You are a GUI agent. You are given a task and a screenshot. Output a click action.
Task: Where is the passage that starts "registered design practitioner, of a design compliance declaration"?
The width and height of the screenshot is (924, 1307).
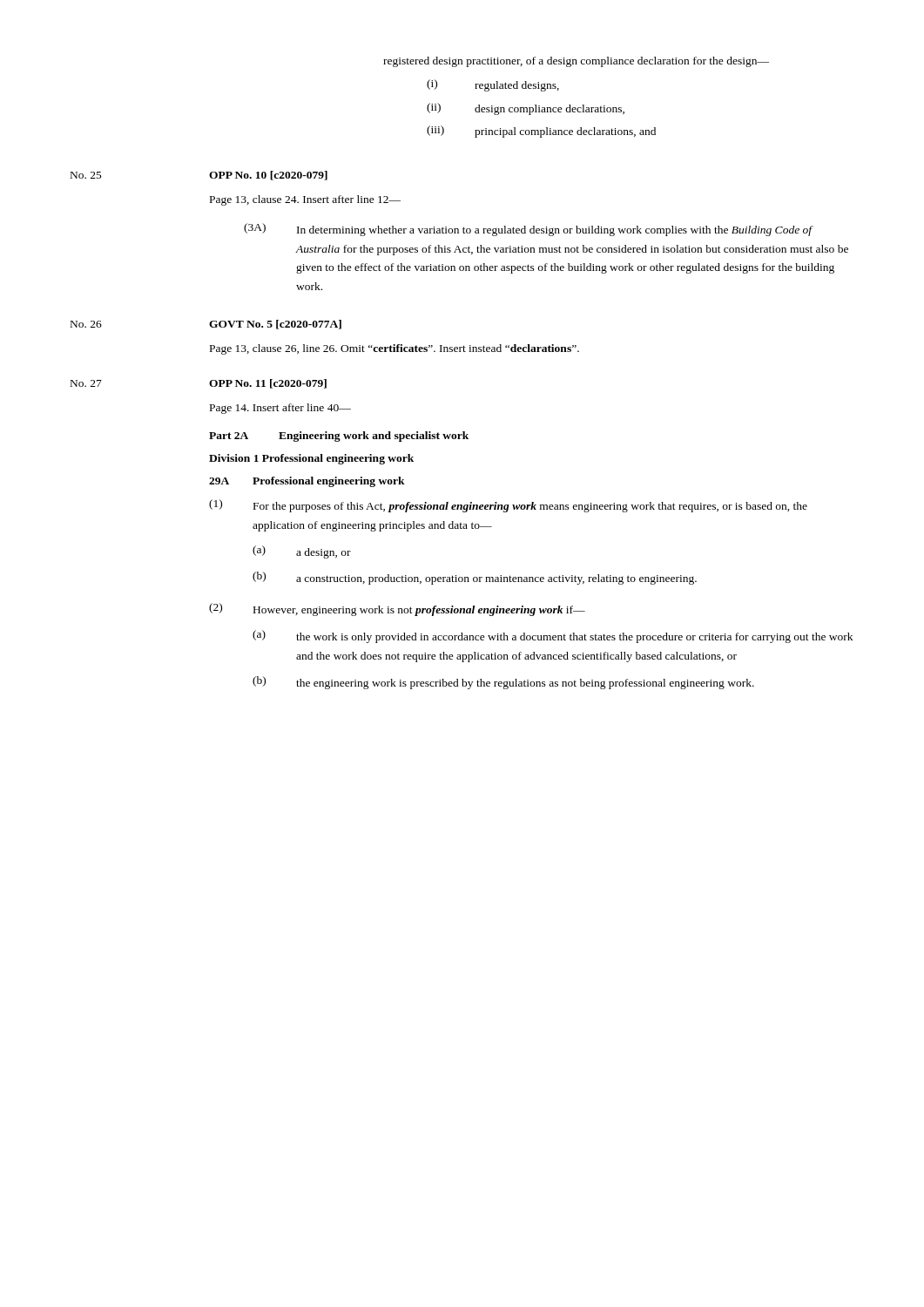(462, 61)
